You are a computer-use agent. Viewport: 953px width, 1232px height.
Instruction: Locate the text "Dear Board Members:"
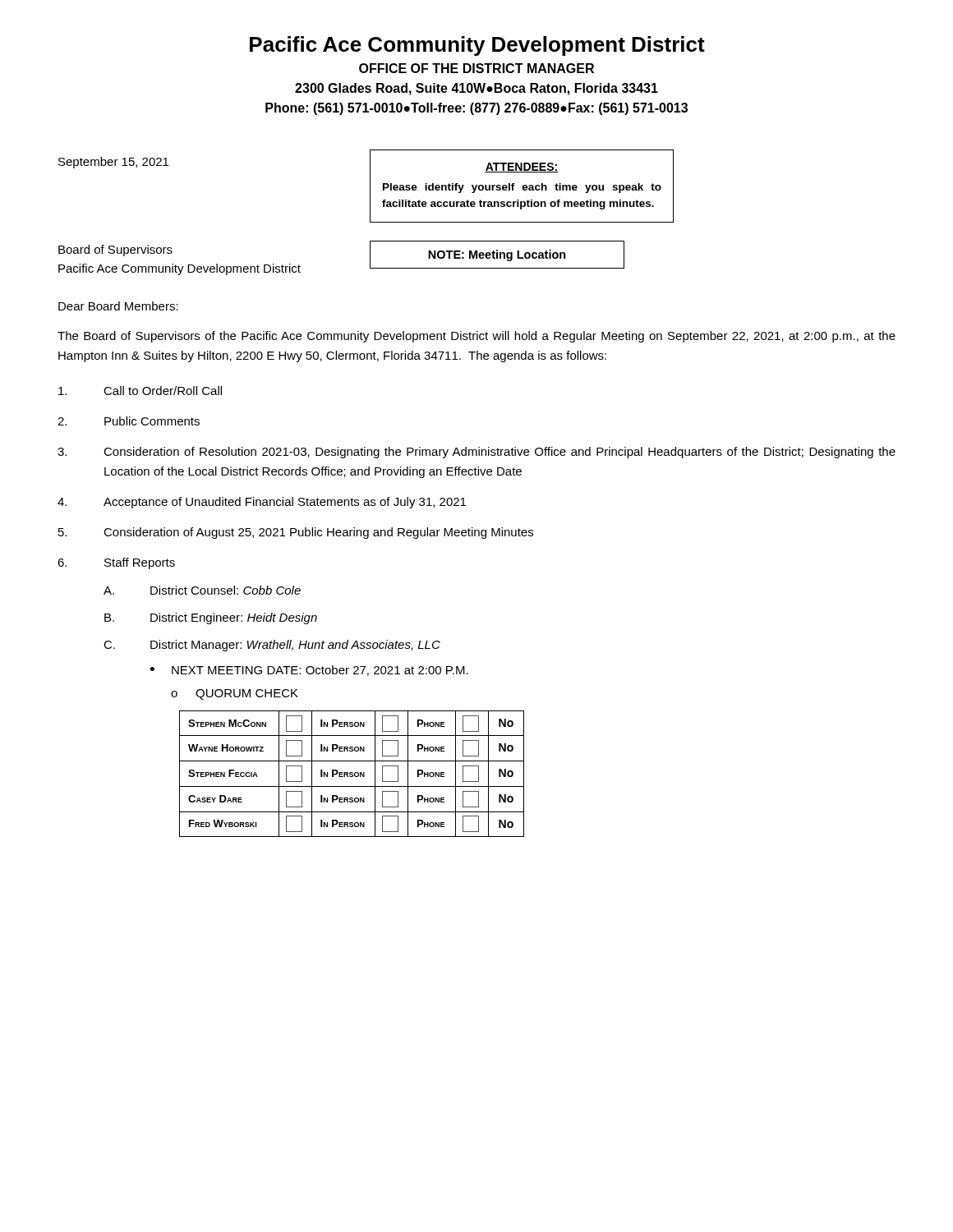pos(118,306)
